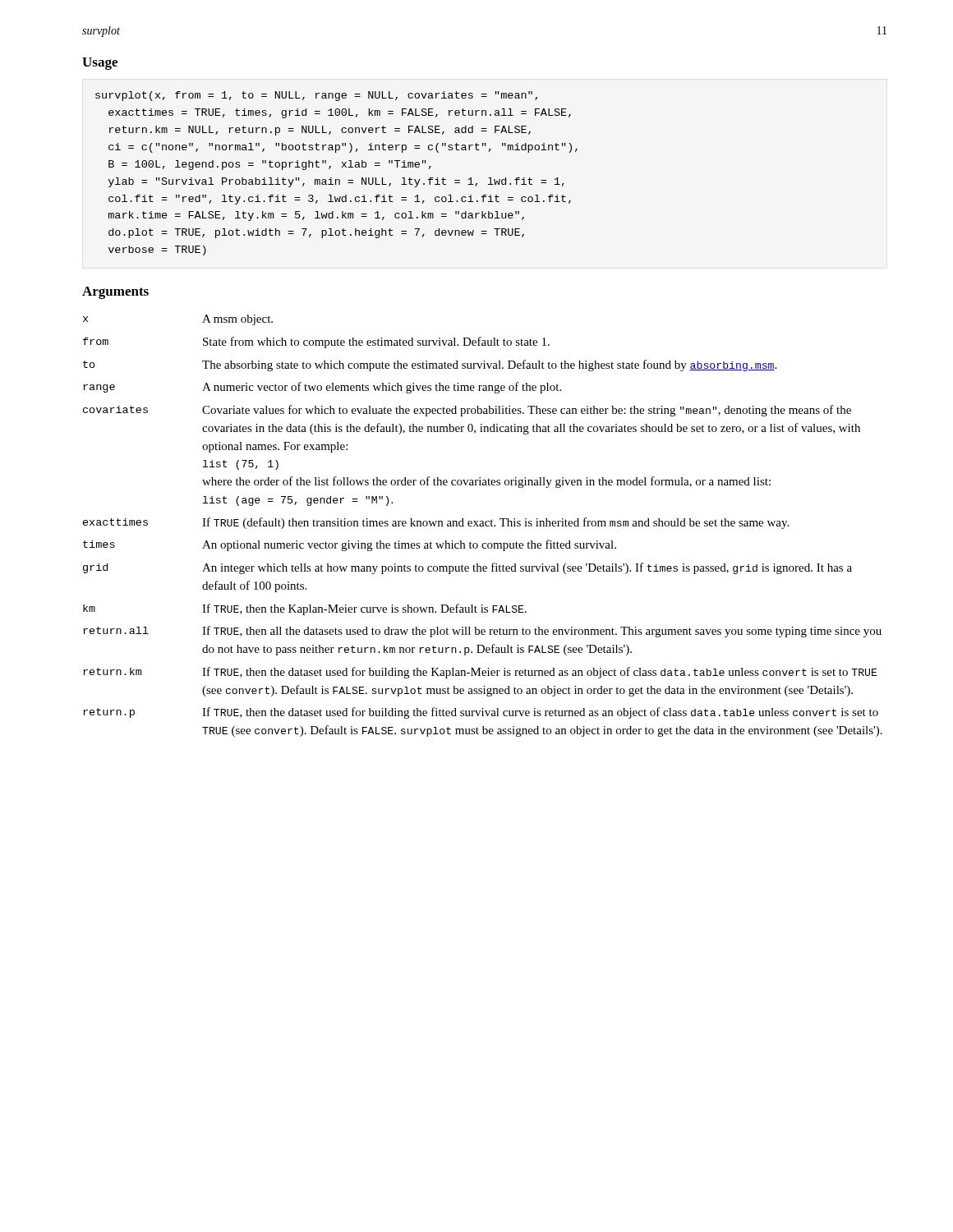Click on the text block with the text "survplot(x, from = 1,"
Viewport: 953px width, 1232px height.
pyautogui.click(x=485, y=174)
